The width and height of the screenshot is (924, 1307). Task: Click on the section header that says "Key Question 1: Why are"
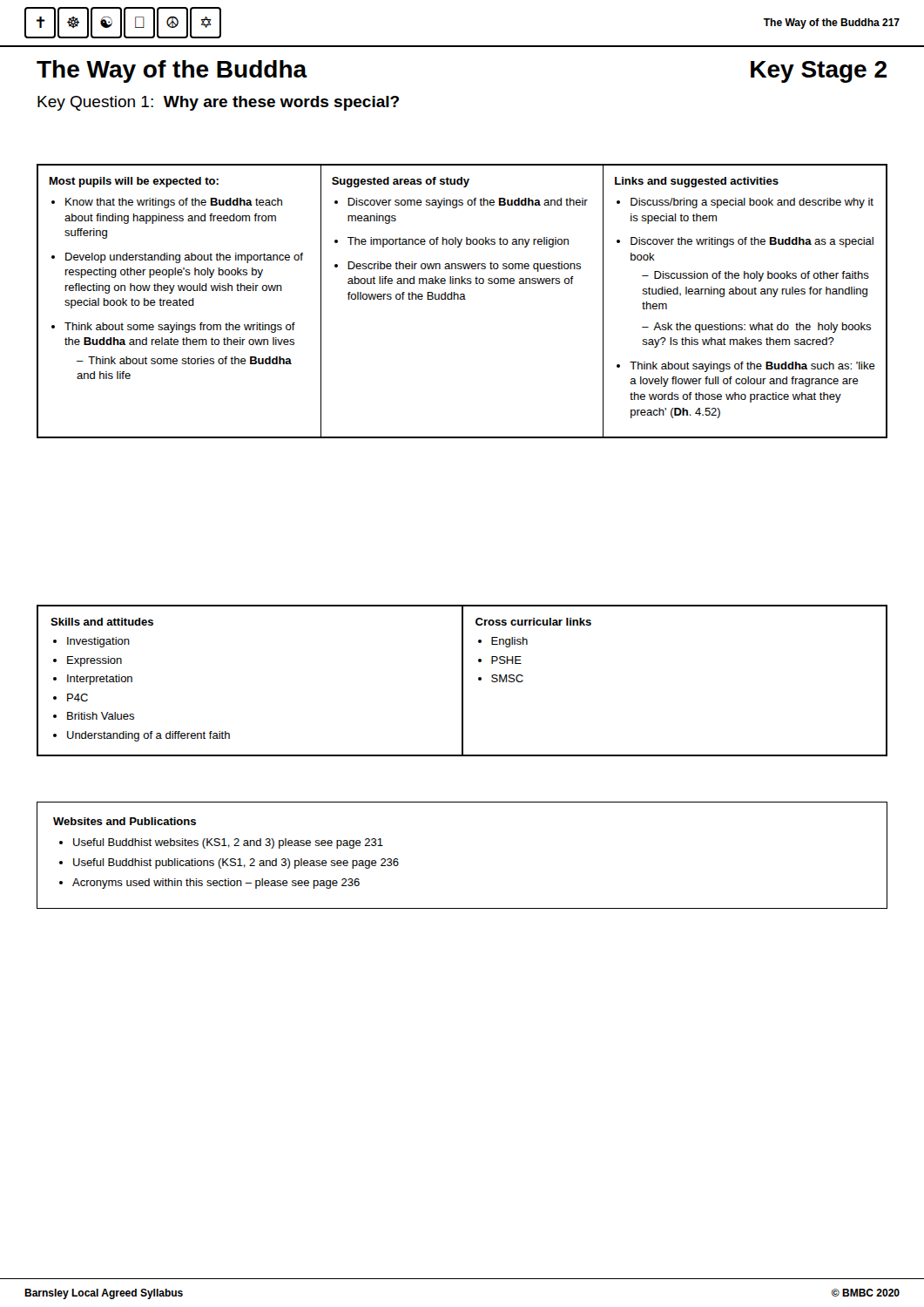(218, 102)
